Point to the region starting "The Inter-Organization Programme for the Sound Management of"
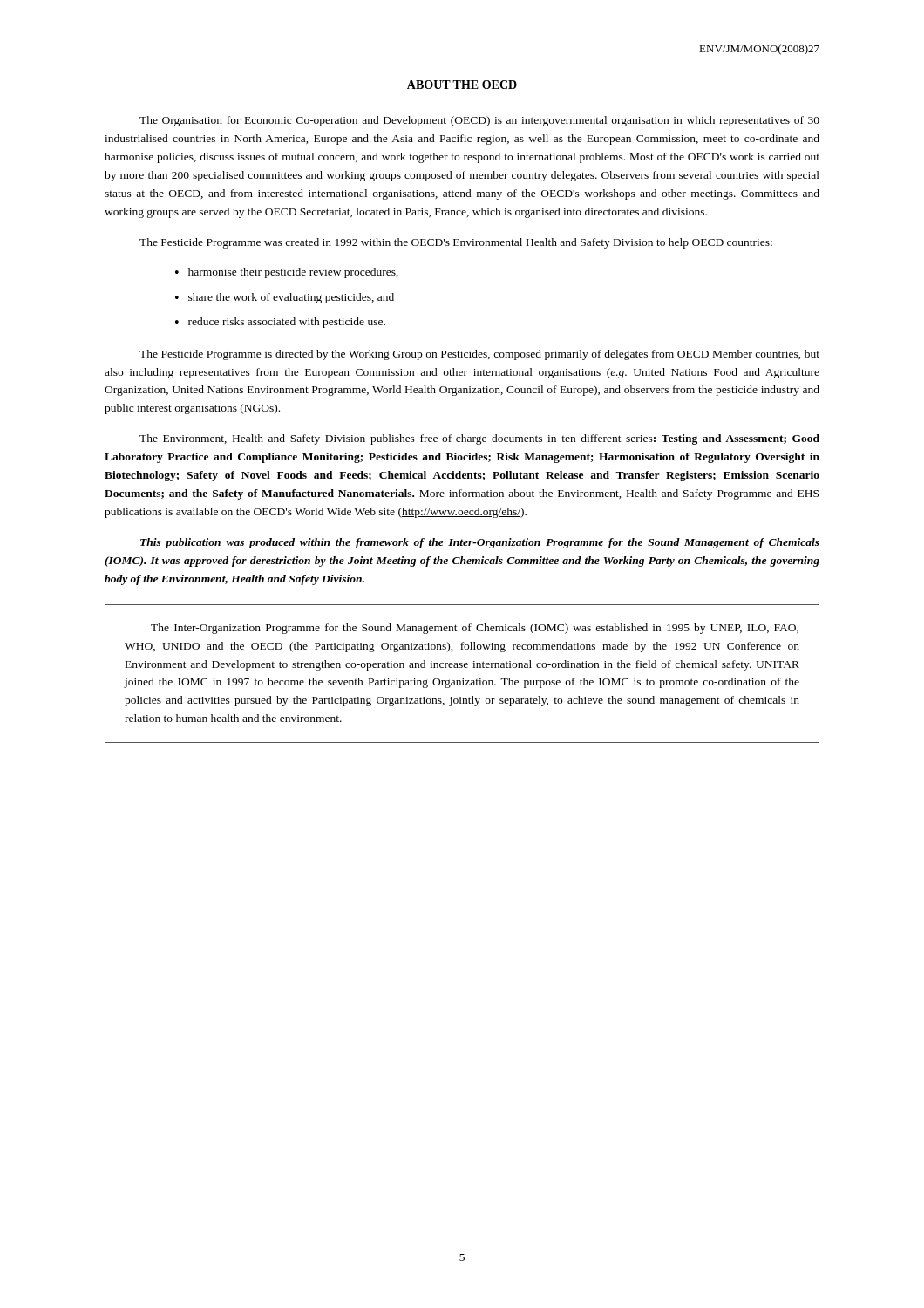Screen dimensions: 1308x924 point(462,673)
